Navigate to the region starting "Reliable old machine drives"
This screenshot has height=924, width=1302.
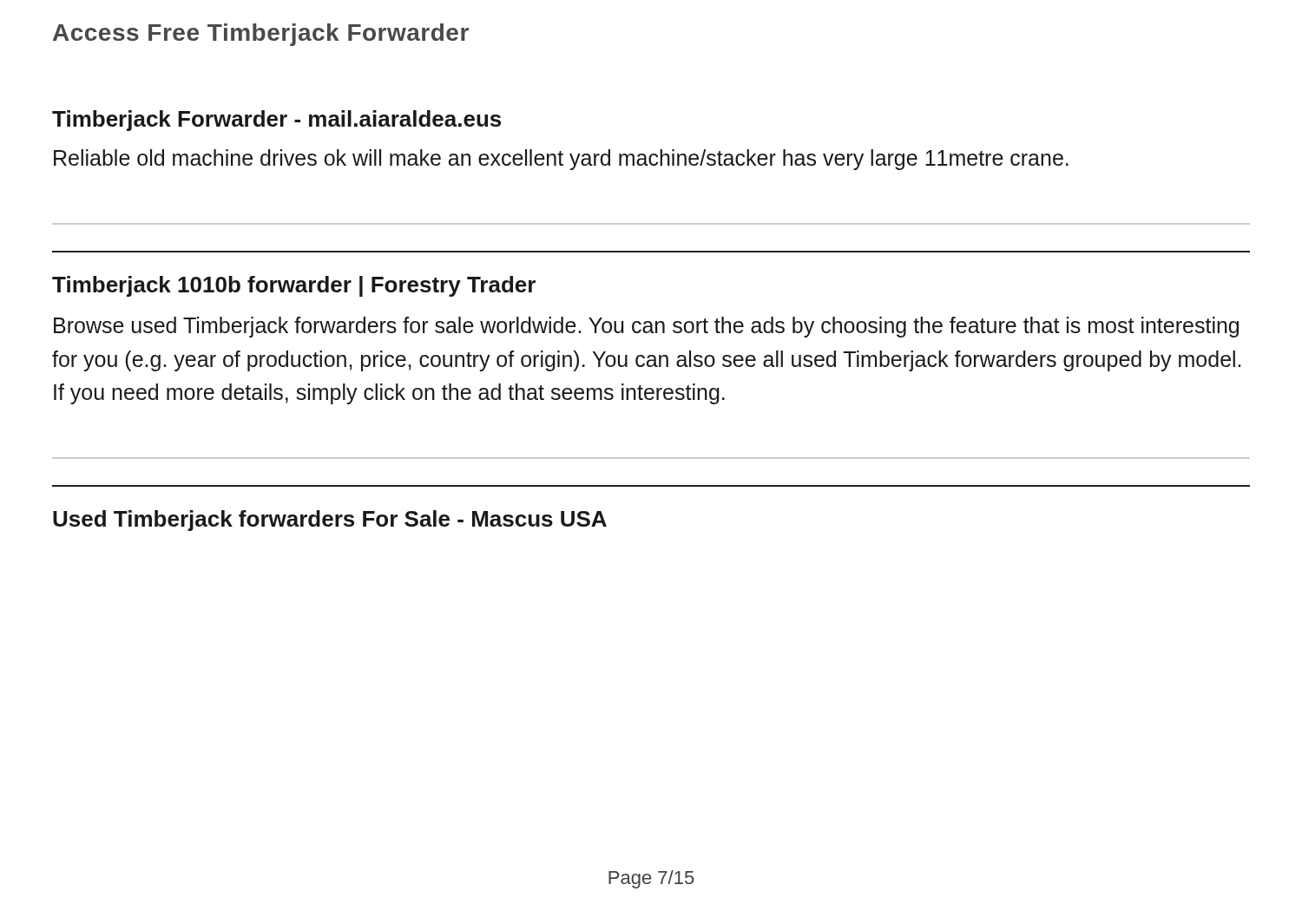coord(651,158)
